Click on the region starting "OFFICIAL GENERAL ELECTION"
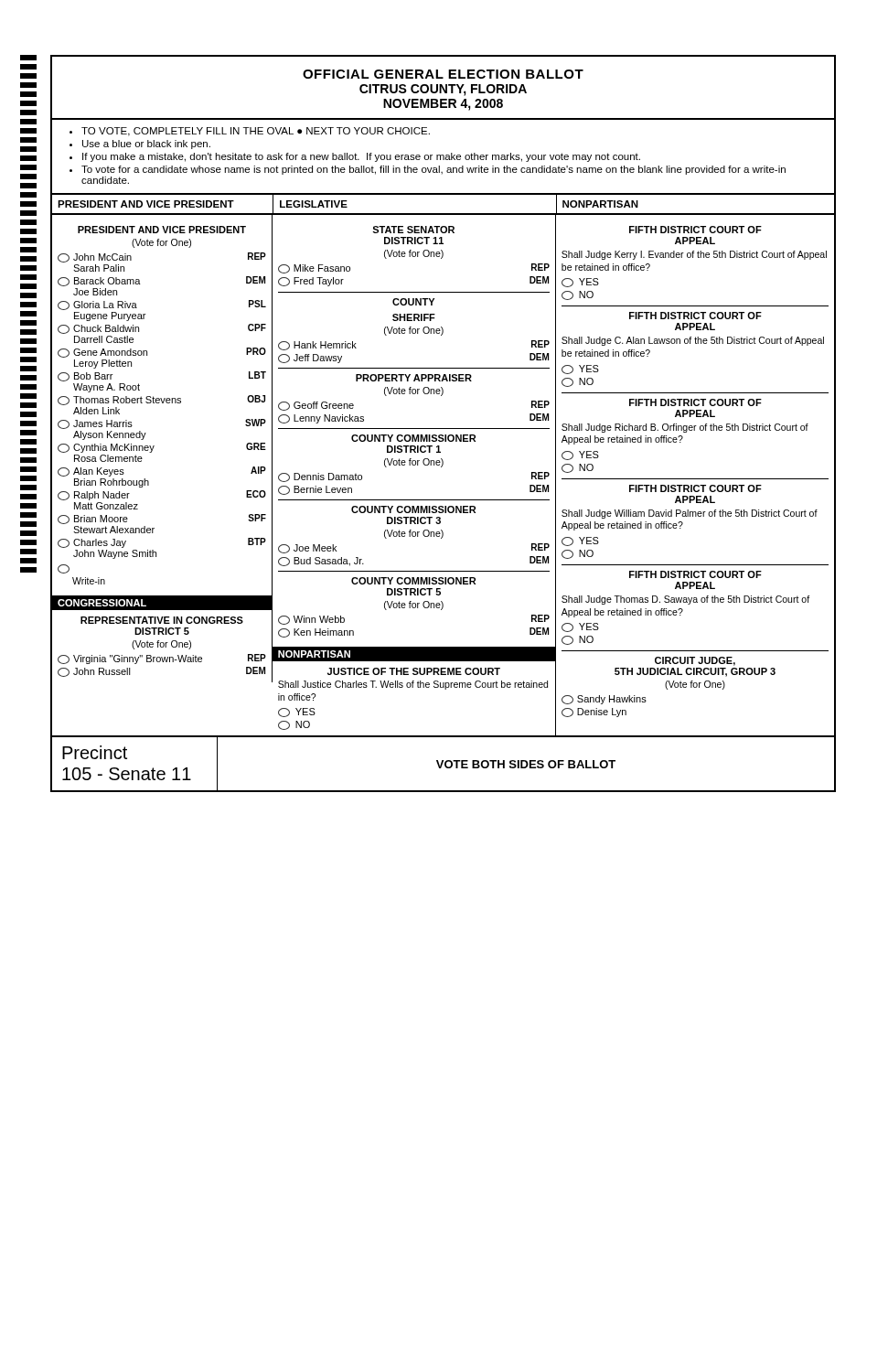 [443, 88]
